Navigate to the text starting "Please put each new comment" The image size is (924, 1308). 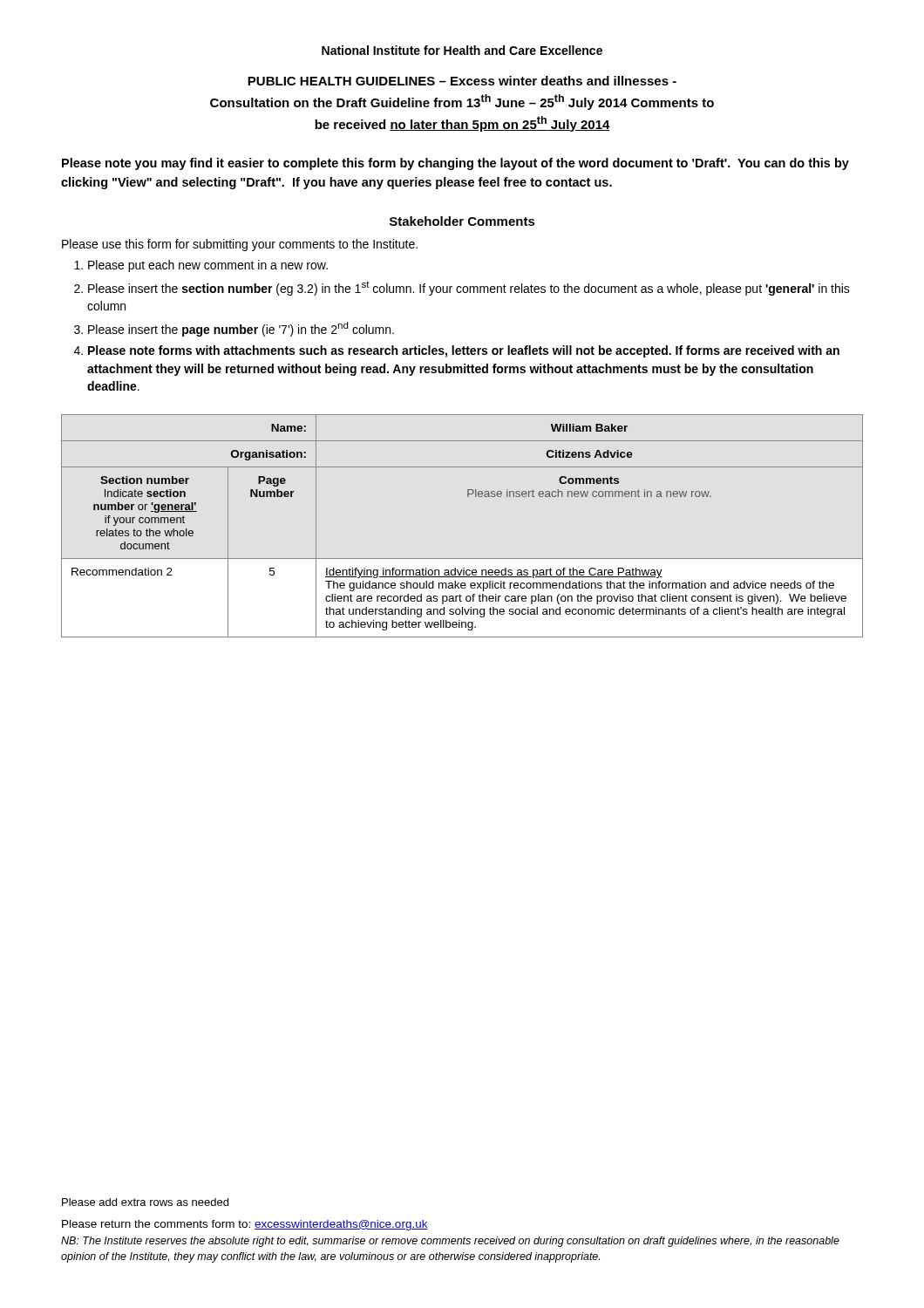point(208,265)
